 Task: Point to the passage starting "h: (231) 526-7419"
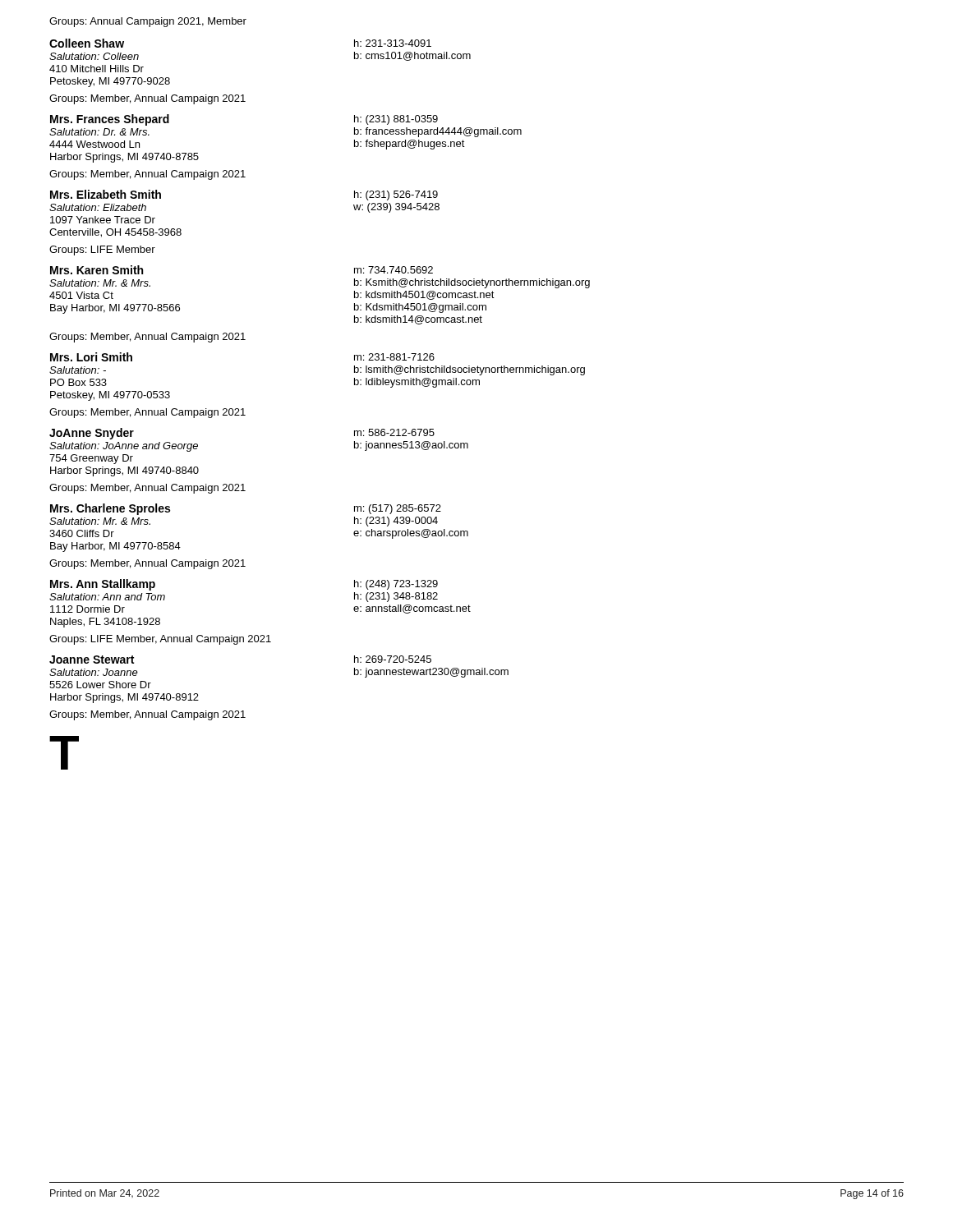tap(396, 195)
